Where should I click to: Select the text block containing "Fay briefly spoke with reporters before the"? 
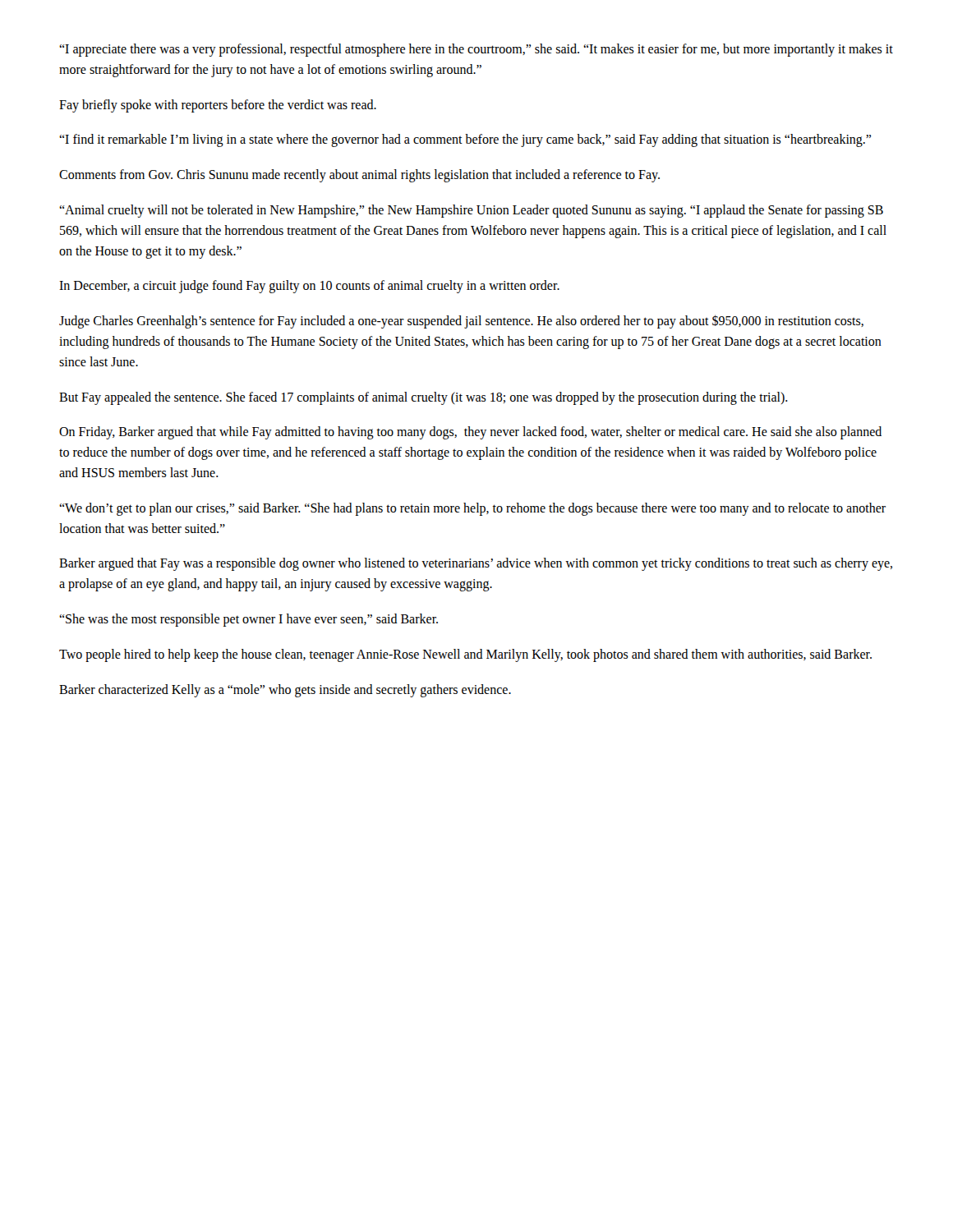pyautogui.click(x=218, y=104)
